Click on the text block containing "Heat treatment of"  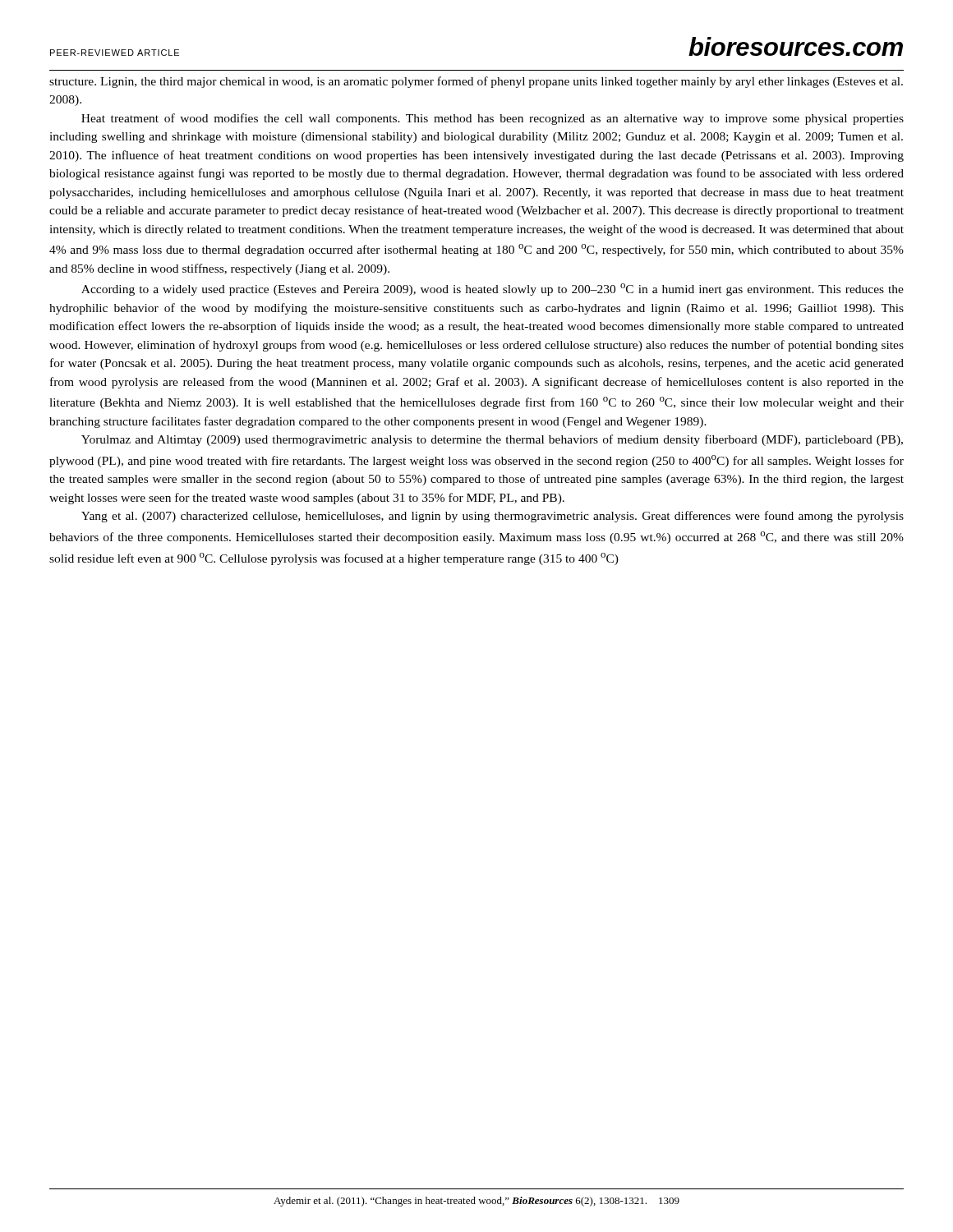[x=476, y=193]
